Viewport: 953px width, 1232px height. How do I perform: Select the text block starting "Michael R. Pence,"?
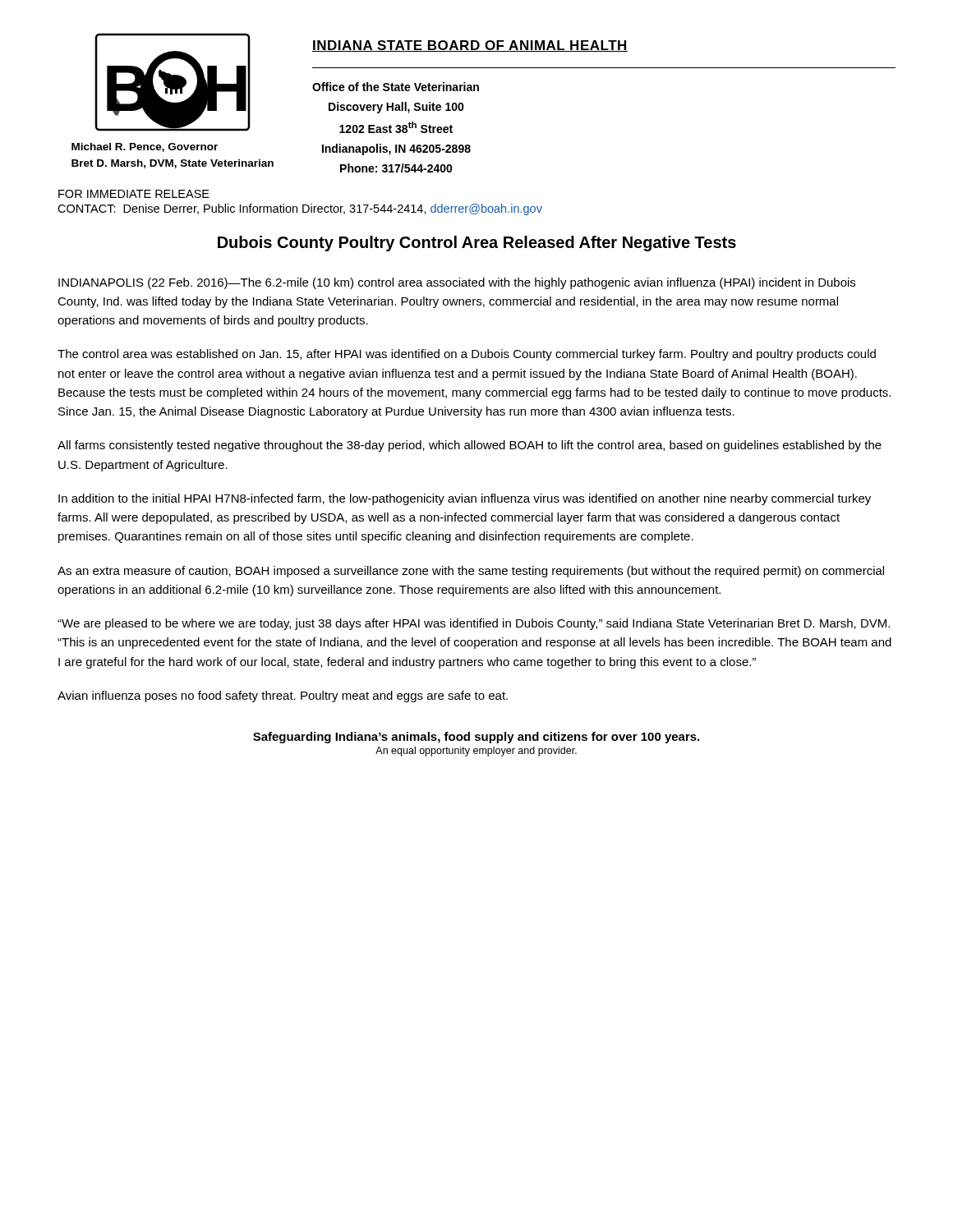tap(172, 155)
